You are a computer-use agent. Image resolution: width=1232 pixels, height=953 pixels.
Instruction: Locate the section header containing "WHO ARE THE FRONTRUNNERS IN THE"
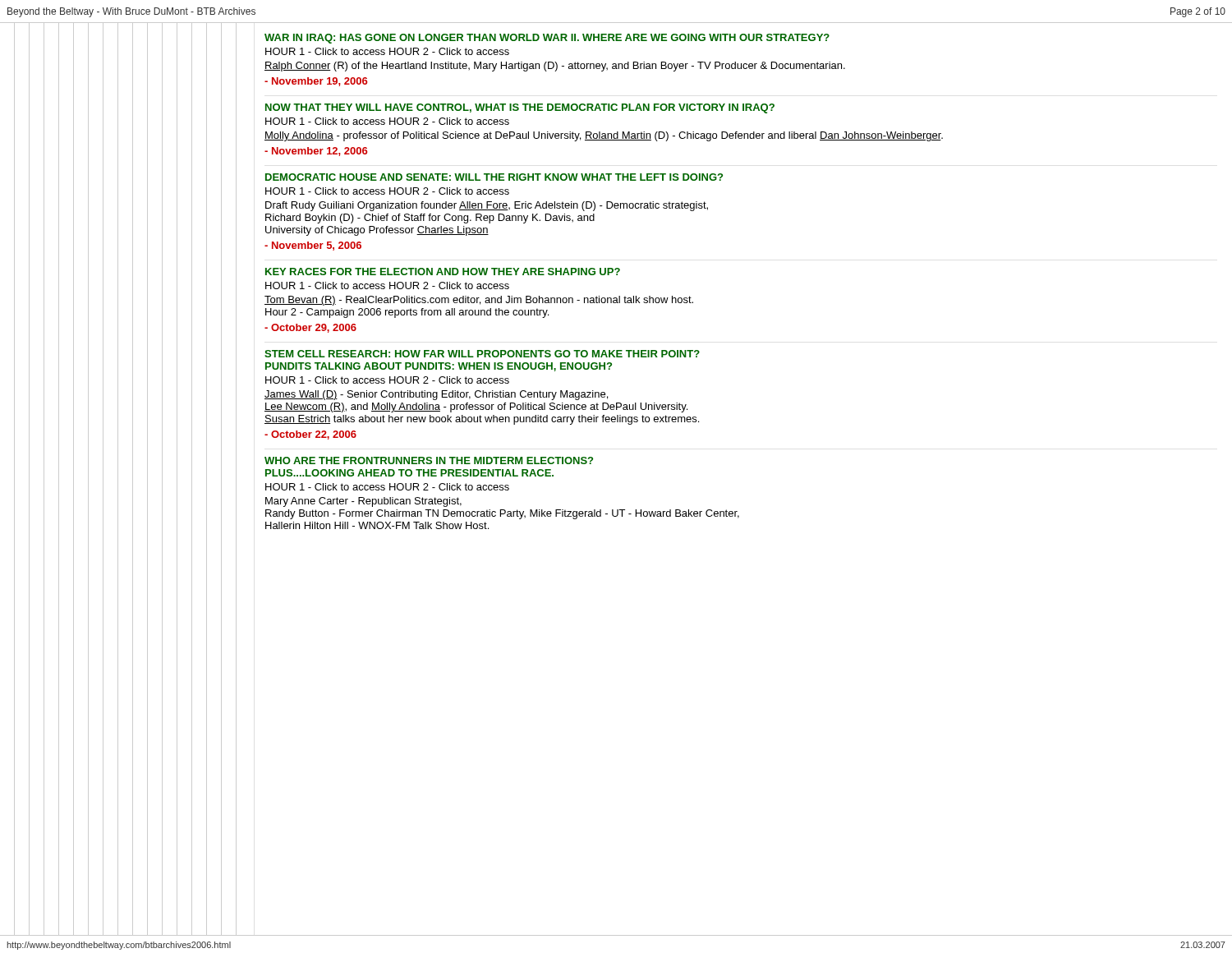429,460
